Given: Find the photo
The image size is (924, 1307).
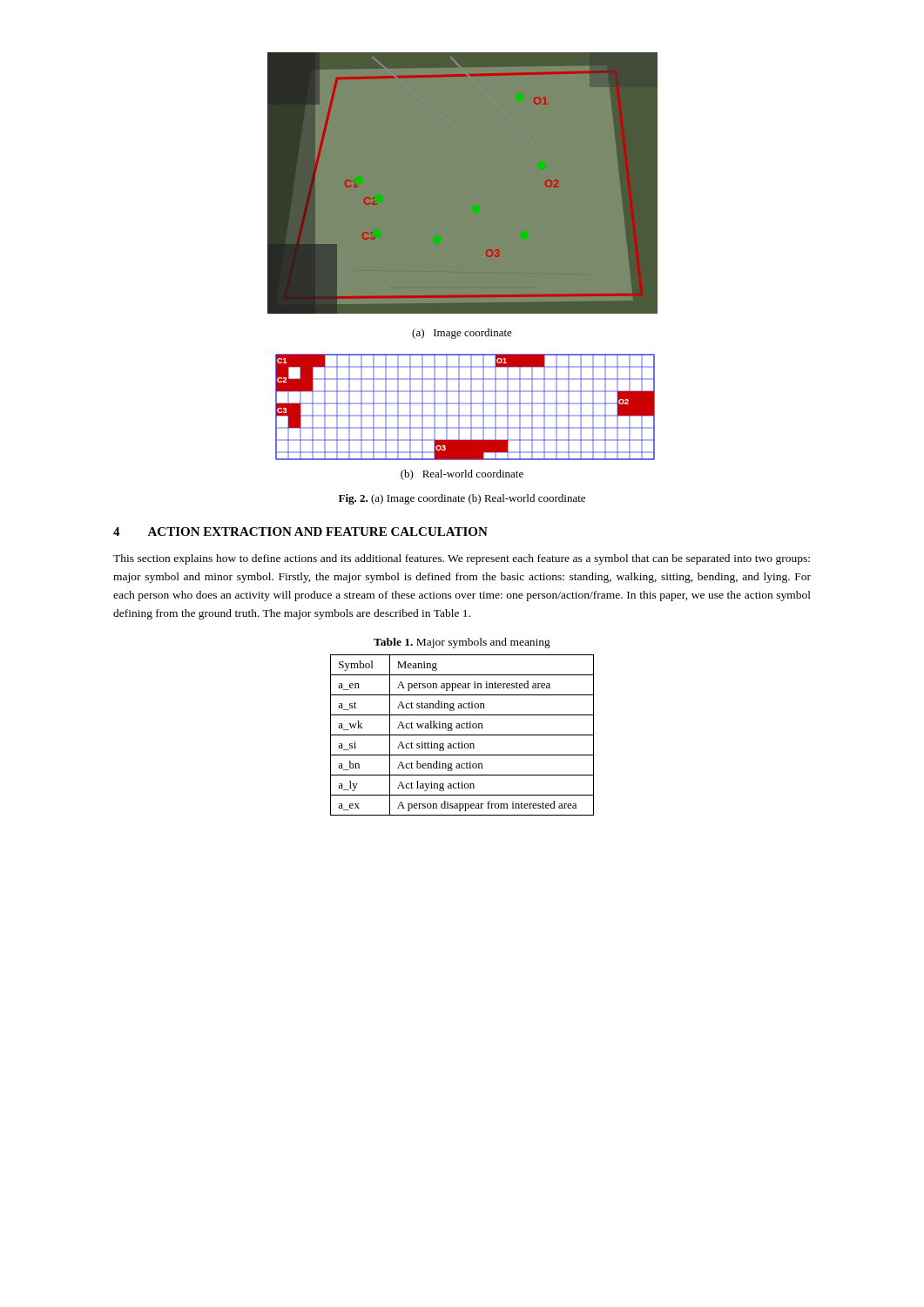Looking at the screenshot, I should pos(462,199).
